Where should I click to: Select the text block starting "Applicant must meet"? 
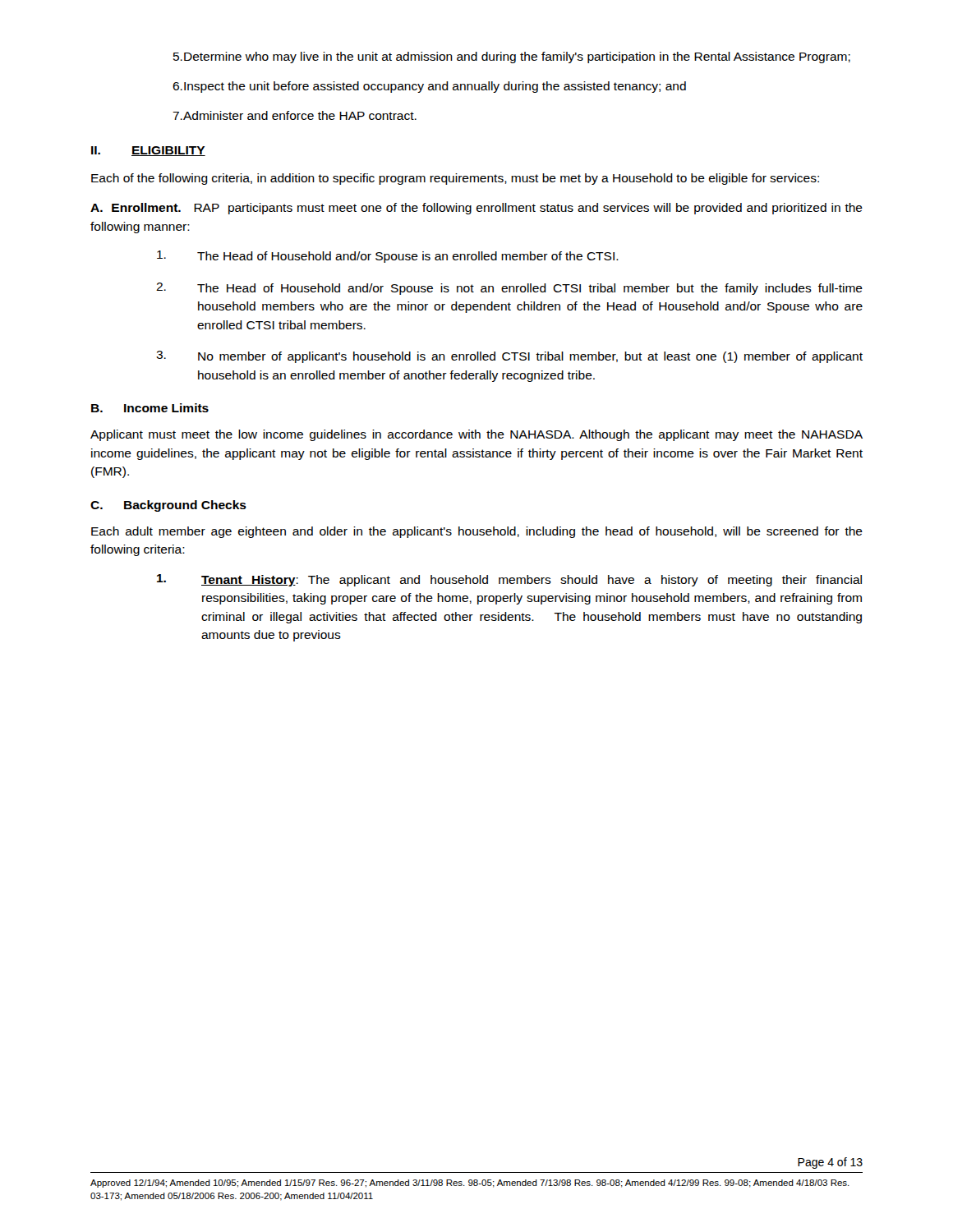click(476, 453)
